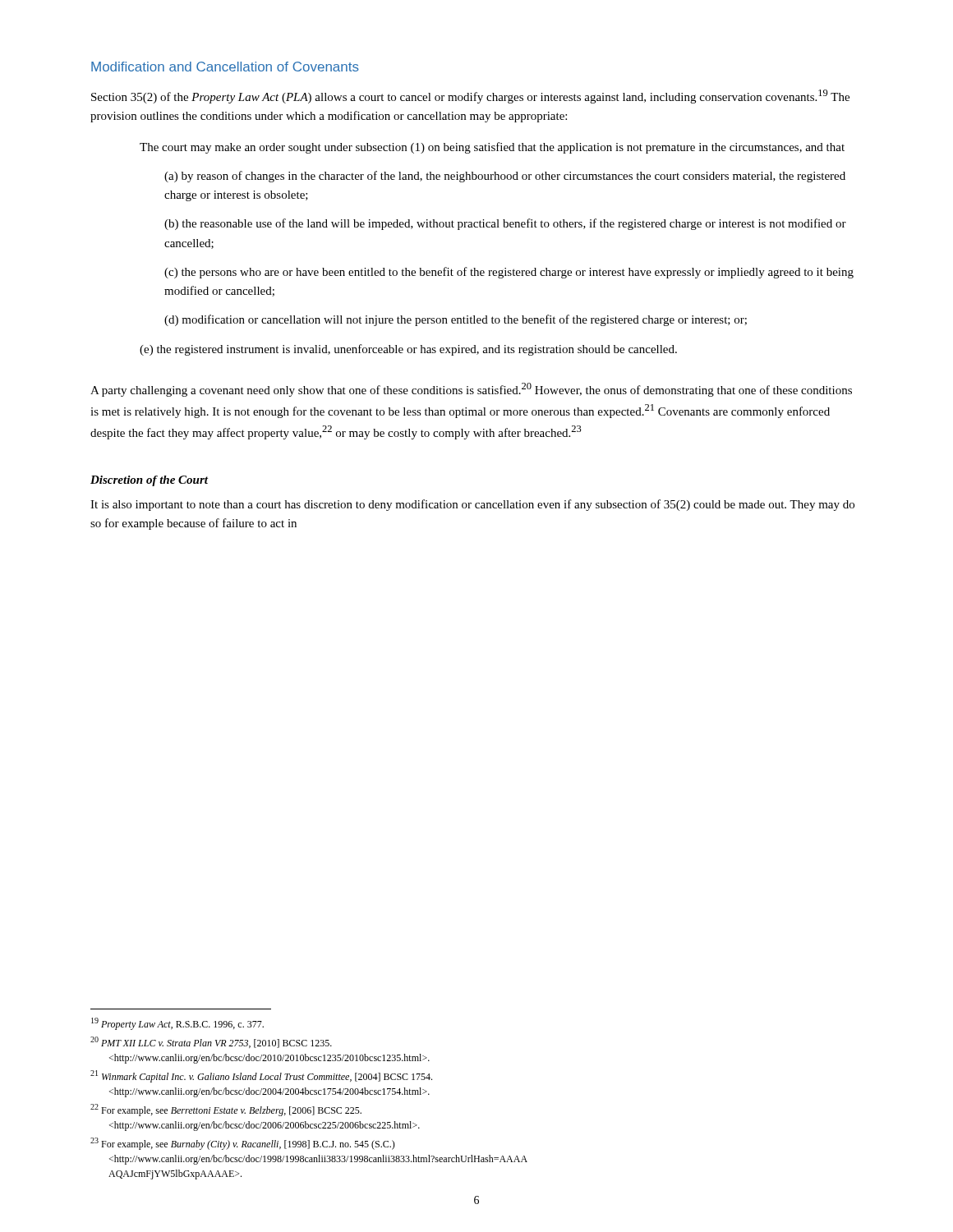Image resolution: width=953 pixels, height=1232 pixels.
Task: Locate the block of text that opens with "(e) the registered instrument"
Action: click(x=409, y=349)
